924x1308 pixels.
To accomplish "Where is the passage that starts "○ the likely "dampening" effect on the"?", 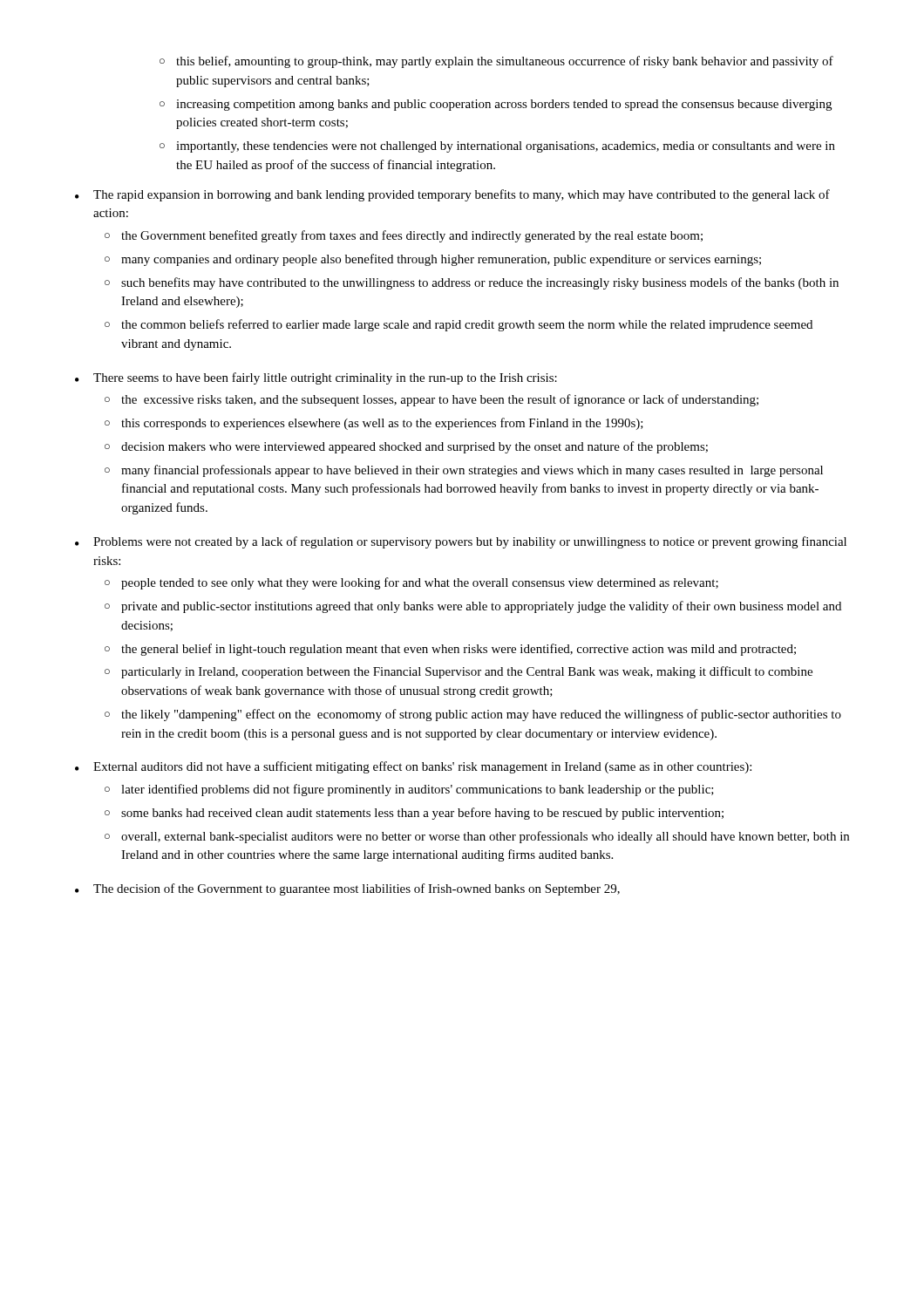I will (x=472, y=724).
